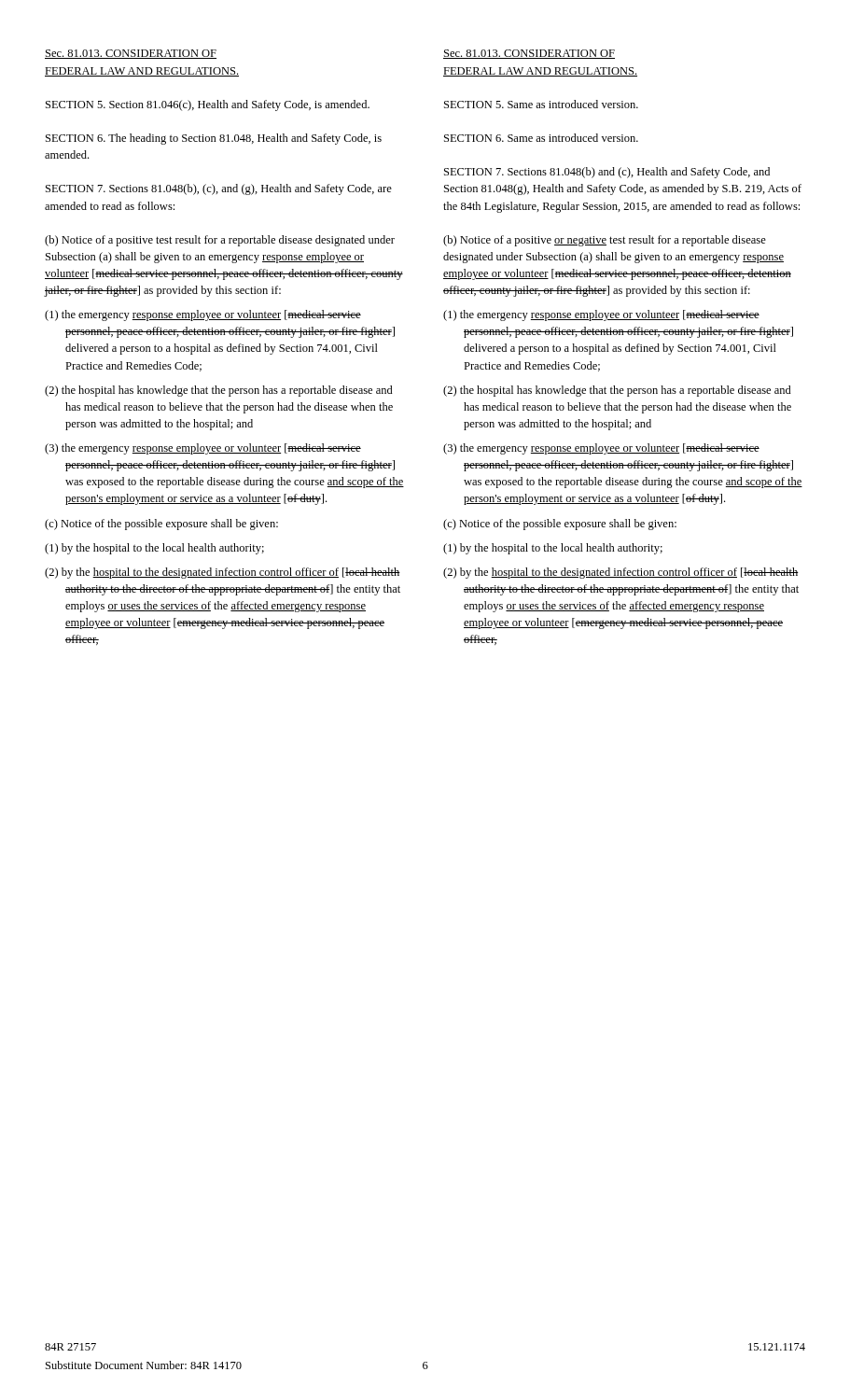The height and width of the screenshot is (1400, 850).
Task: Point to the text block starting "SECTION 7. Sections 81.048(b),"
Action: 227,197
